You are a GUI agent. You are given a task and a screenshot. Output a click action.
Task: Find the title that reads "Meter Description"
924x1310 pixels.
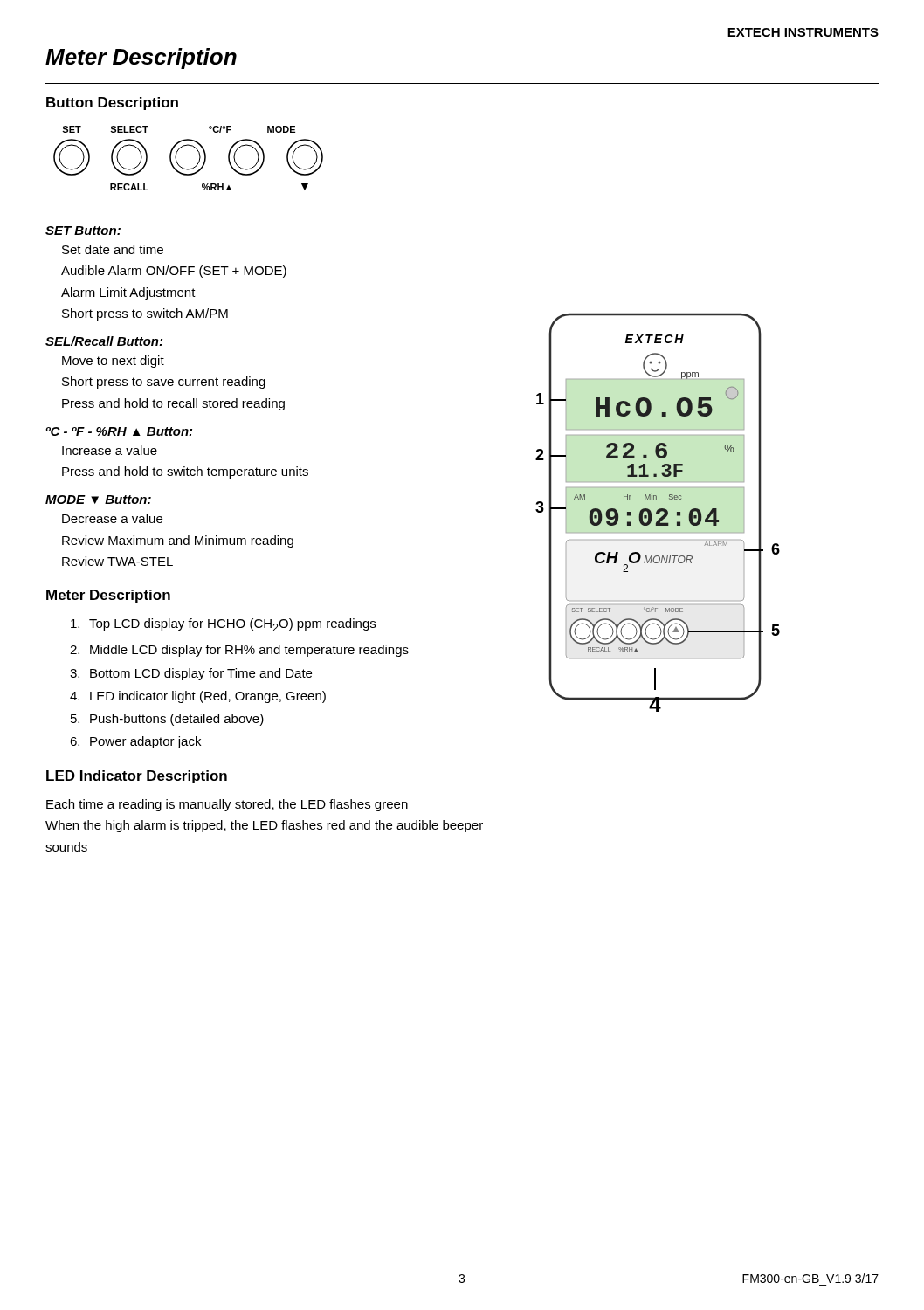pos(141,57)
